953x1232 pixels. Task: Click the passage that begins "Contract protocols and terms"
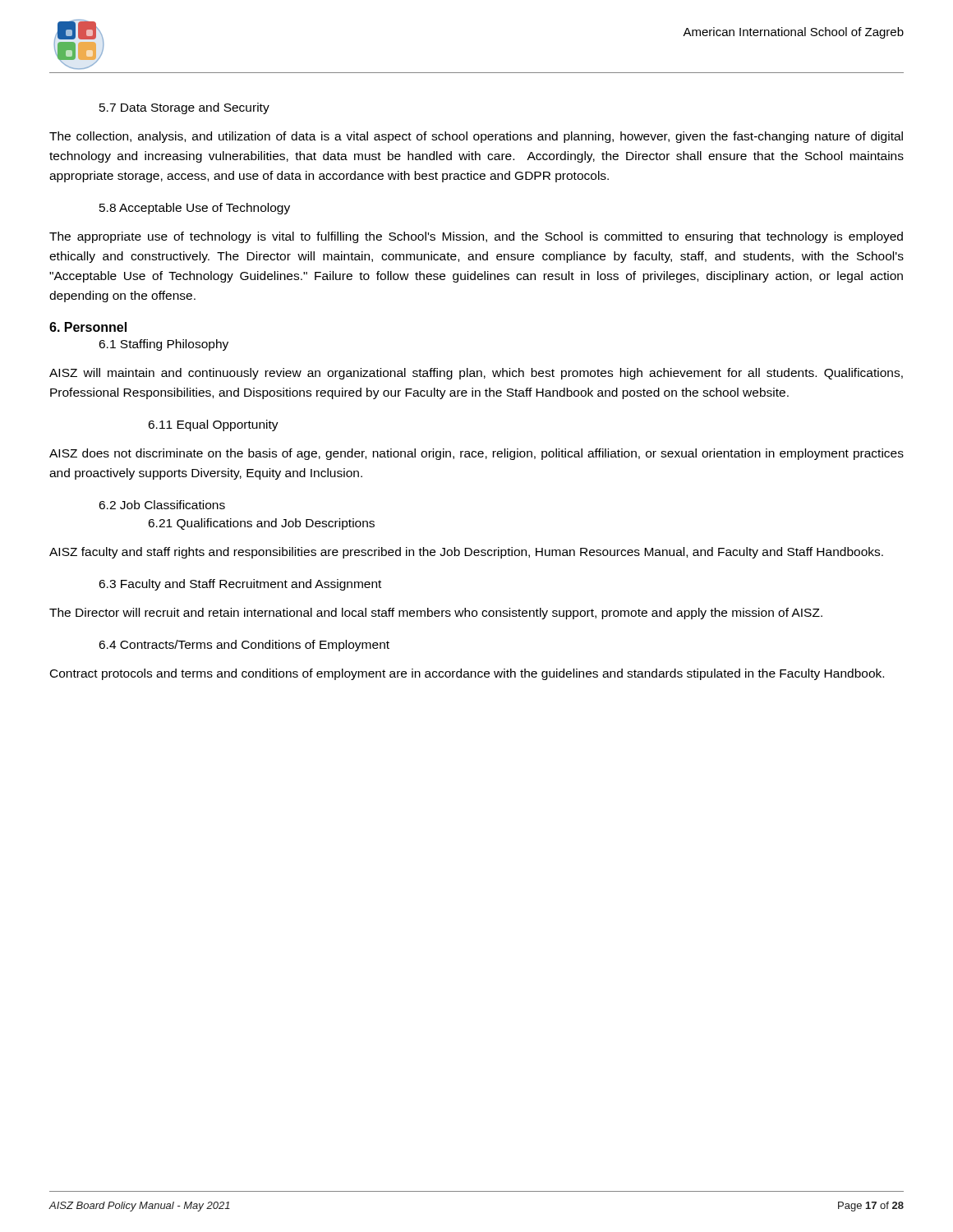click(x=467, y=673)
